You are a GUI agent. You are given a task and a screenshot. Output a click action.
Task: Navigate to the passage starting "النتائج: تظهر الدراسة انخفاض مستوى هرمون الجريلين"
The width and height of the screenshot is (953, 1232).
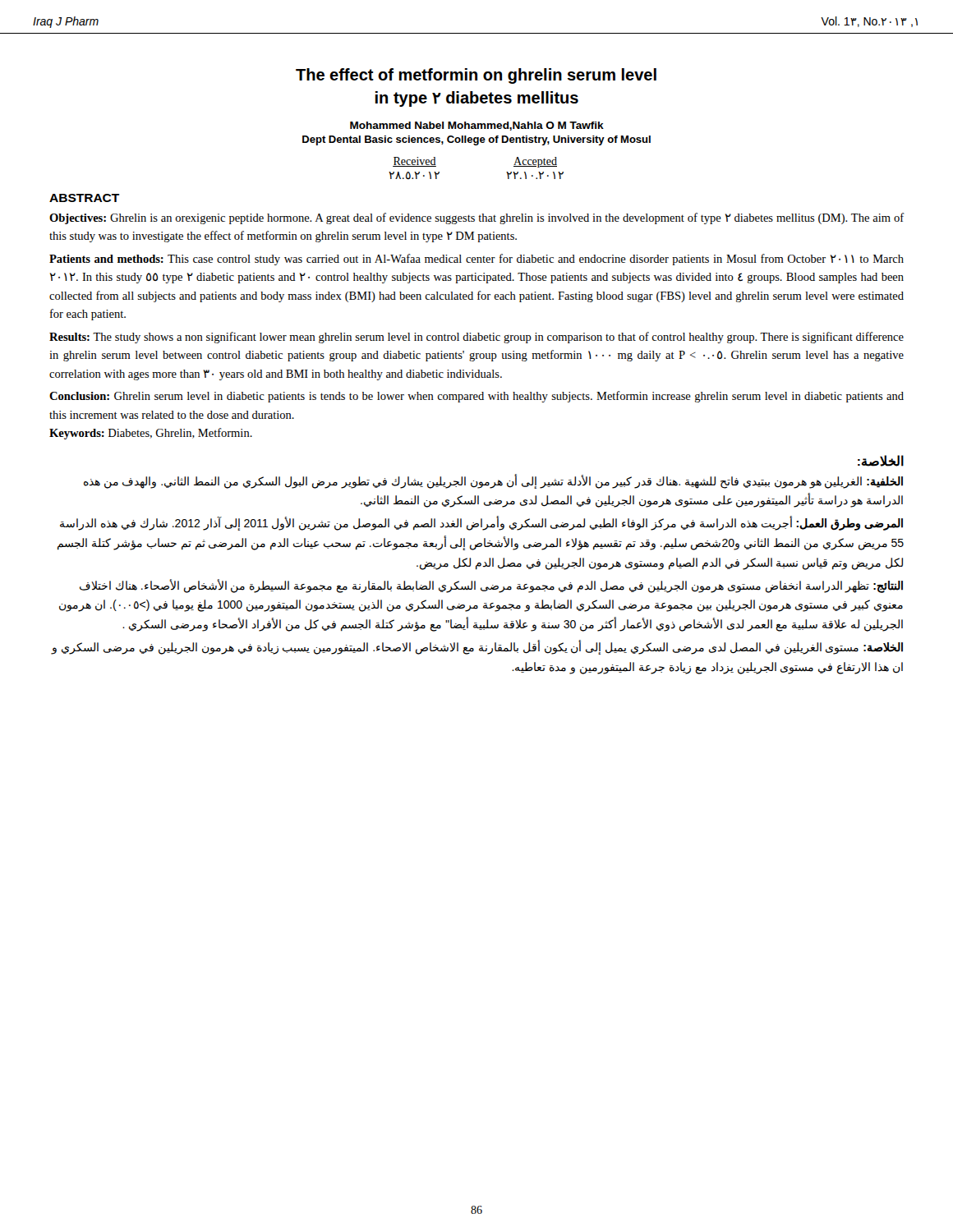pyautogui.click(x=481, y=605)
